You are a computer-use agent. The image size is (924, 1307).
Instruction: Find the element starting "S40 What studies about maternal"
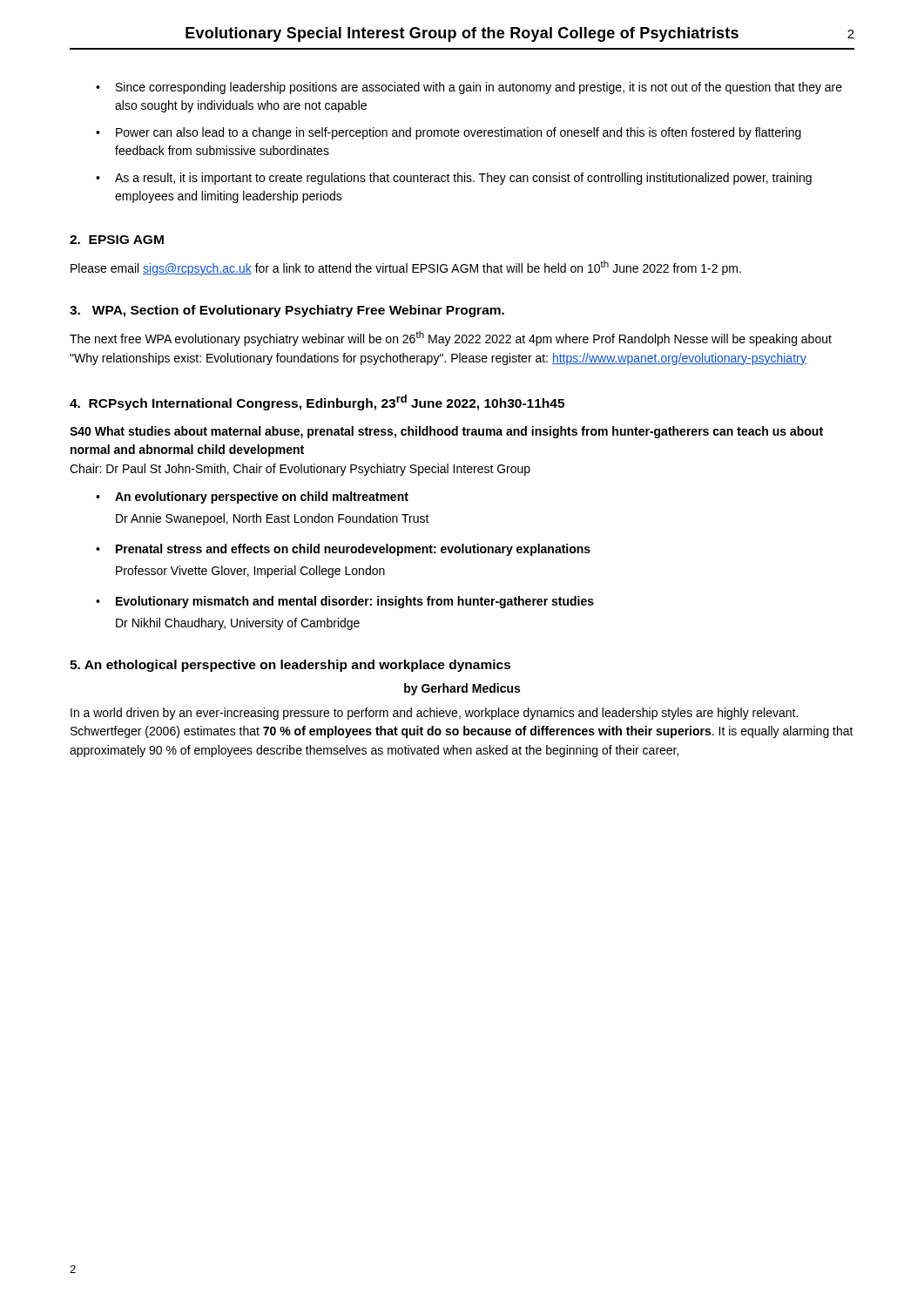pos(446,432)
